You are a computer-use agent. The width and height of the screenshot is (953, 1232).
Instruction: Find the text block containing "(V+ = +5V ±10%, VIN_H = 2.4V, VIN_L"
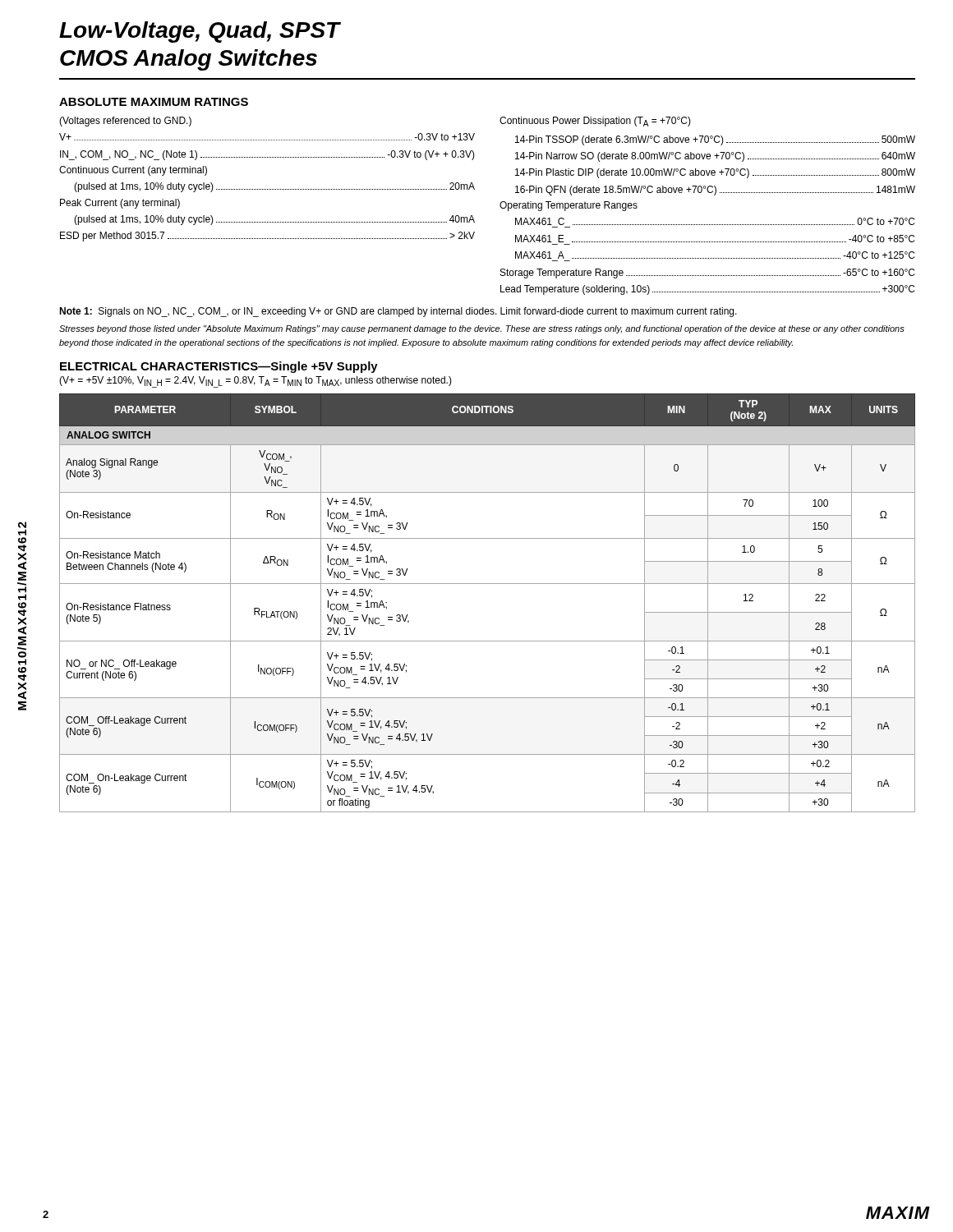pyautogui.click(x=255, y=381)
